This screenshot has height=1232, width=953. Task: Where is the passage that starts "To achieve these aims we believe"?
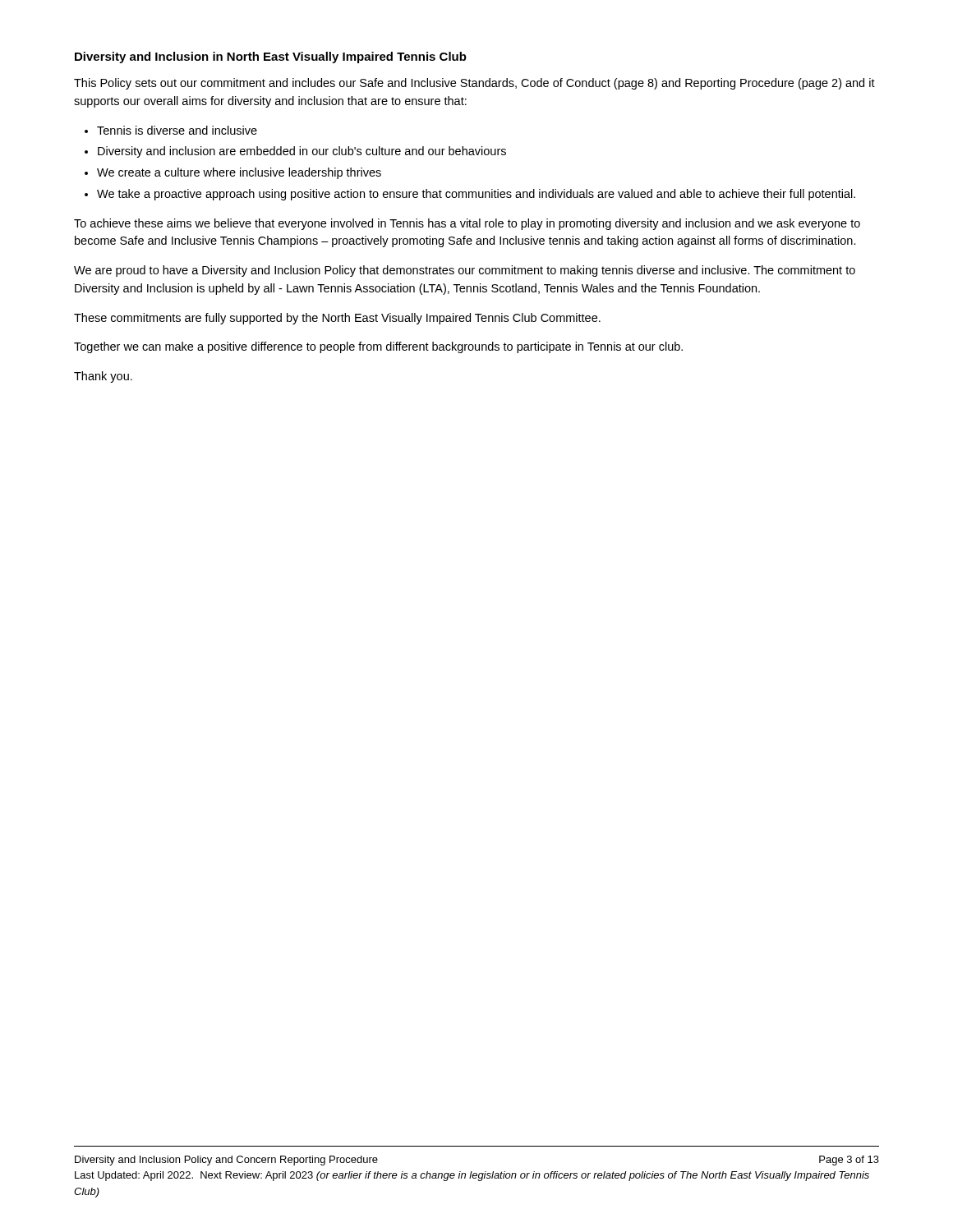coord(467,232)
